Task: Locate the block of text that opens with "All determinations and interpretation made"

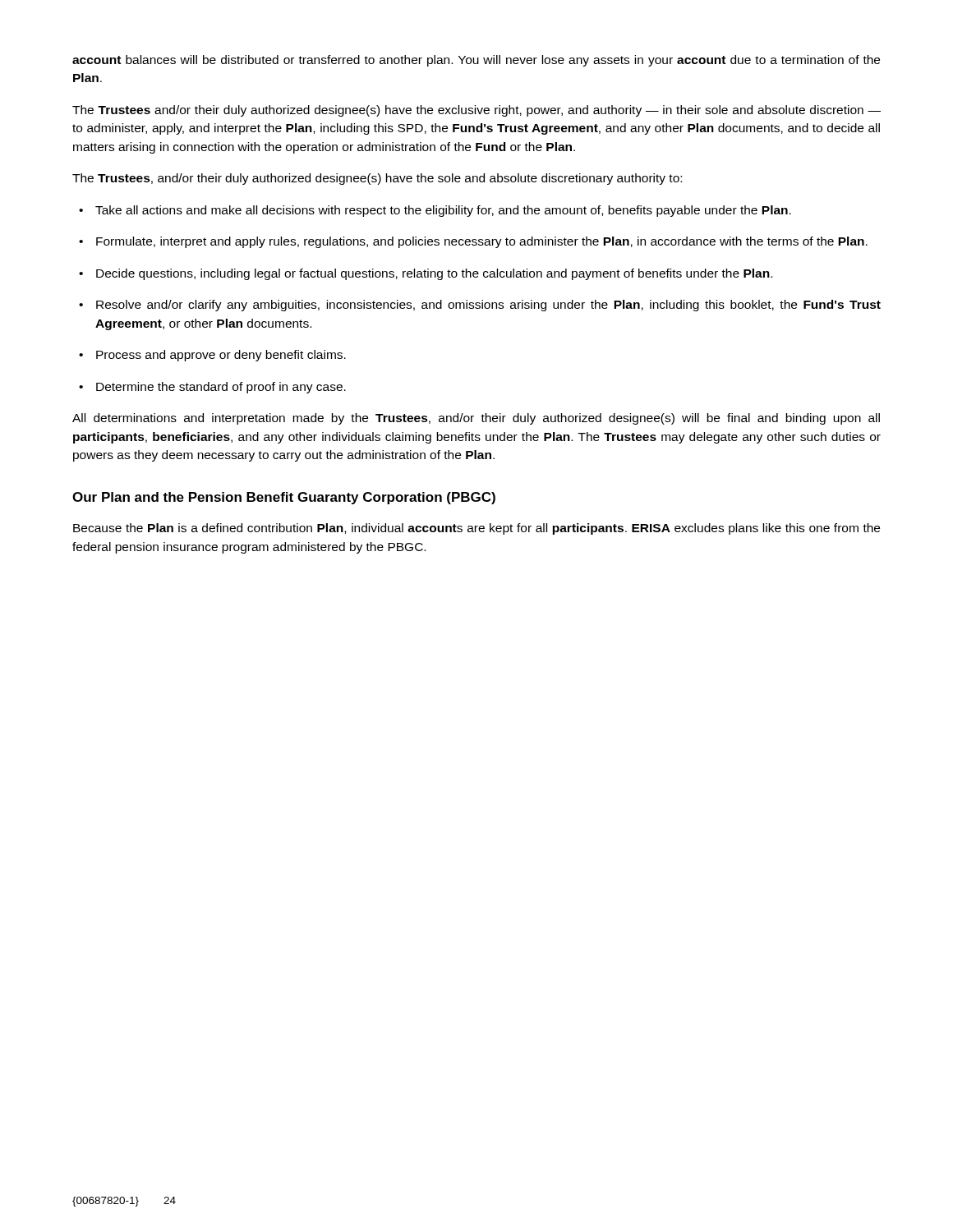Action: [x=476, y=437]
